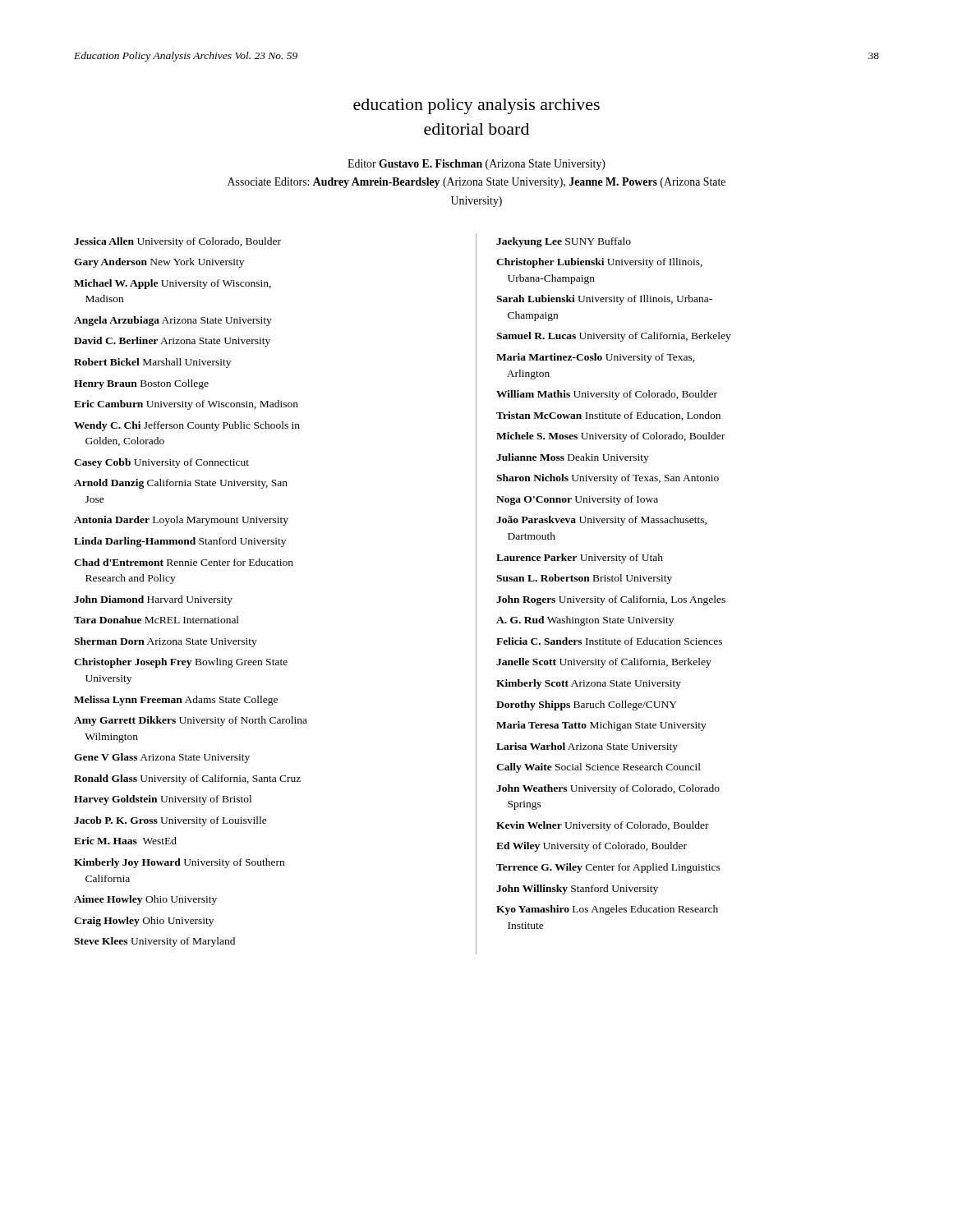
Task: Find the text starting "Tara Donahue McREL International"
Action: (x=157, y=620)
